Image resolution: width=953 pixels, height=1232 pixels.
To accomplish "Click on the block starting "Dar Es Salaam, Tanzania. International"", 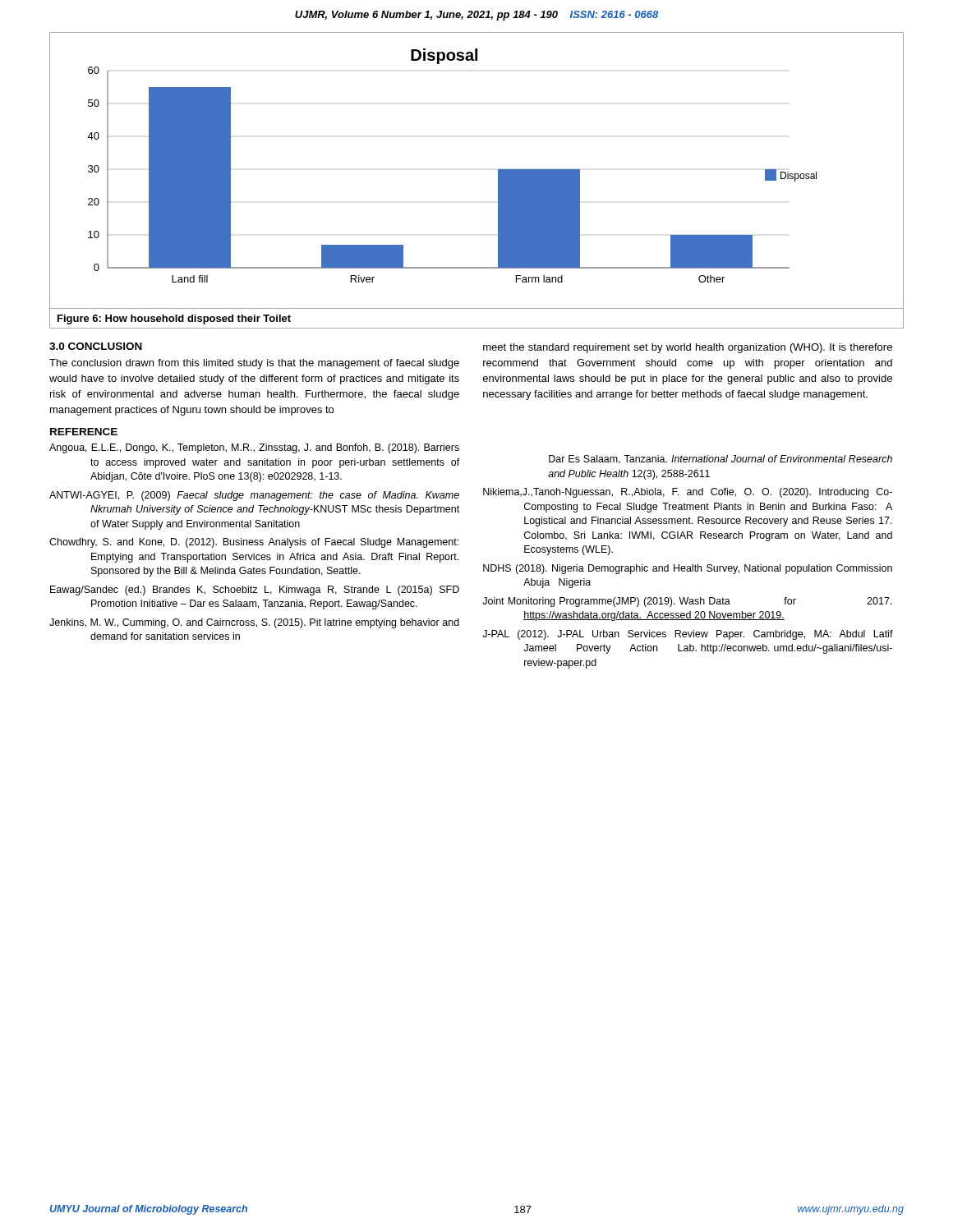I will [x=720, y=467].
